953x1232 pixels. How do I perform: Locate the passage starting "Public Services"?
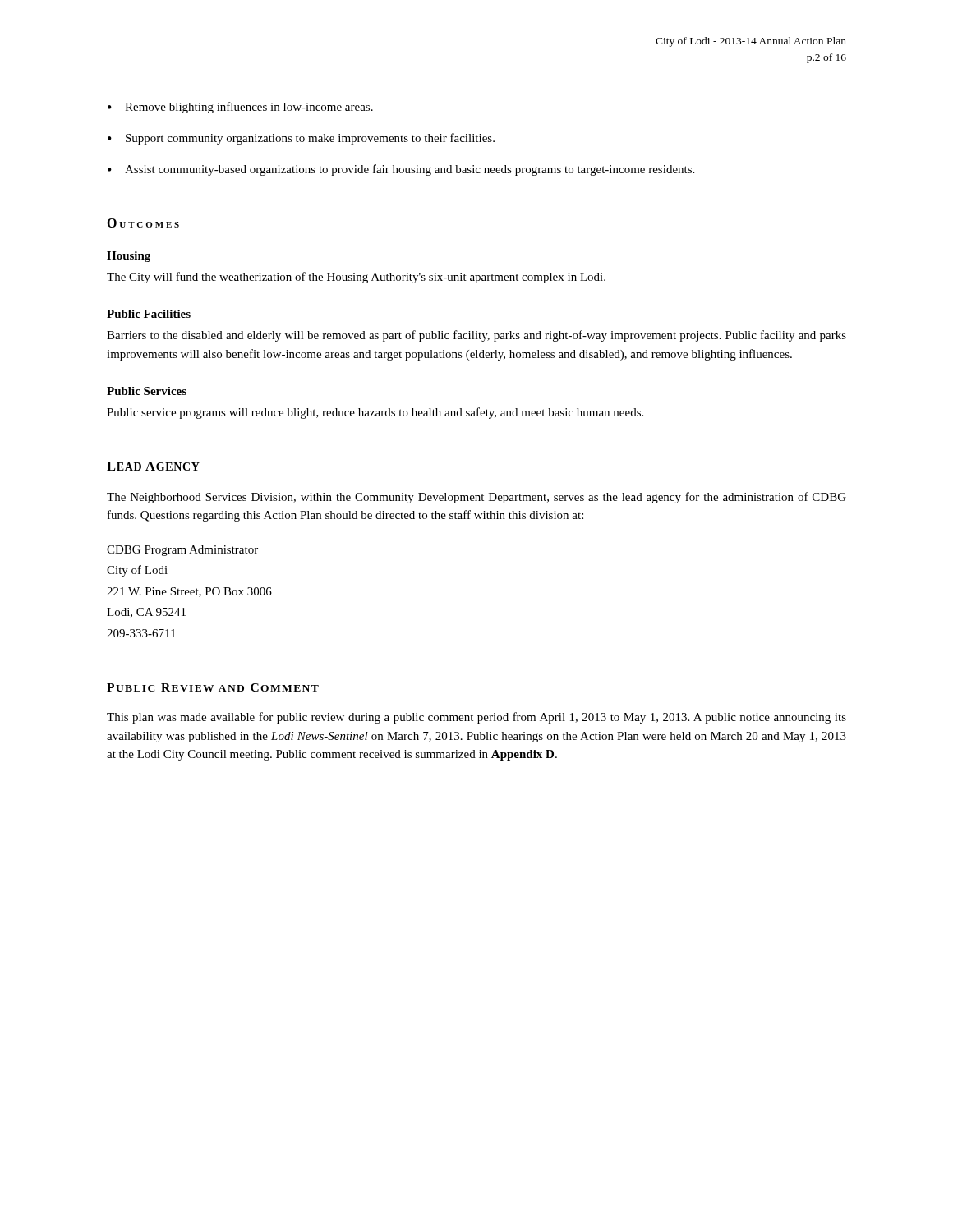point(147,391)
